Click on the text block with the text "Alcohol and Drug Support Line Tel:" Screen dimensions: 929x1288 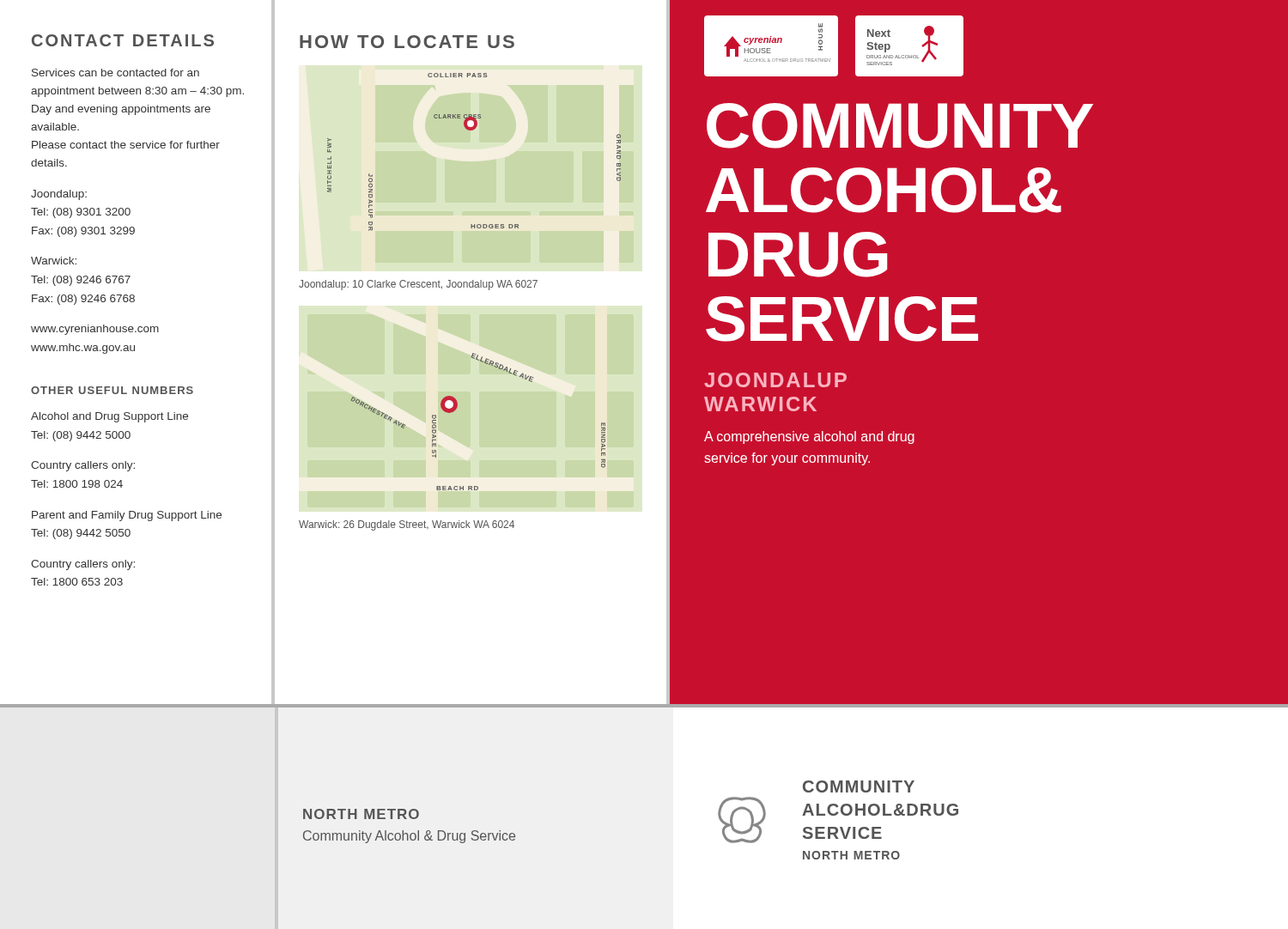(x=138, y=426)
